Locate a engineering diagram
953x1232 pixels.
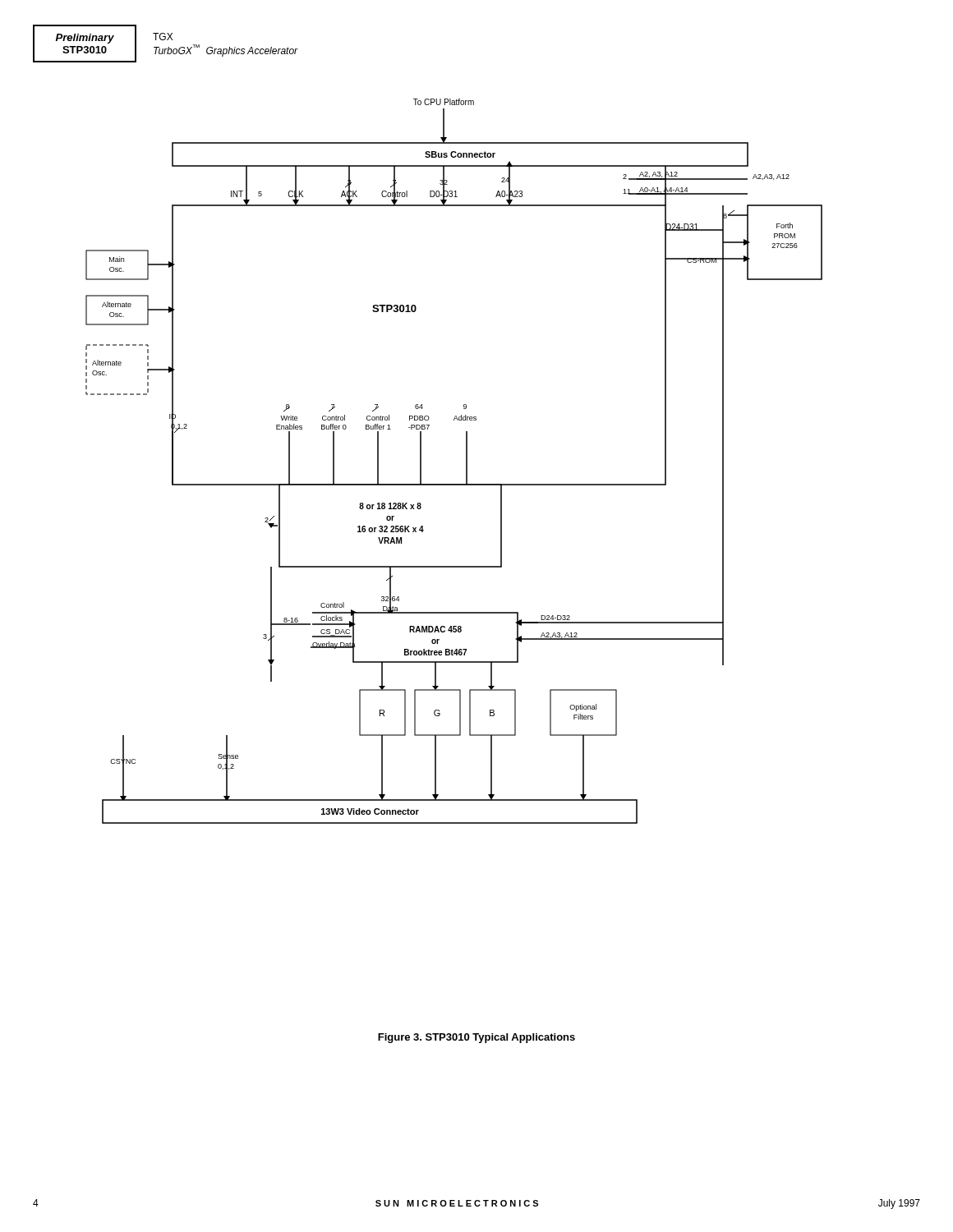point(485,554)
